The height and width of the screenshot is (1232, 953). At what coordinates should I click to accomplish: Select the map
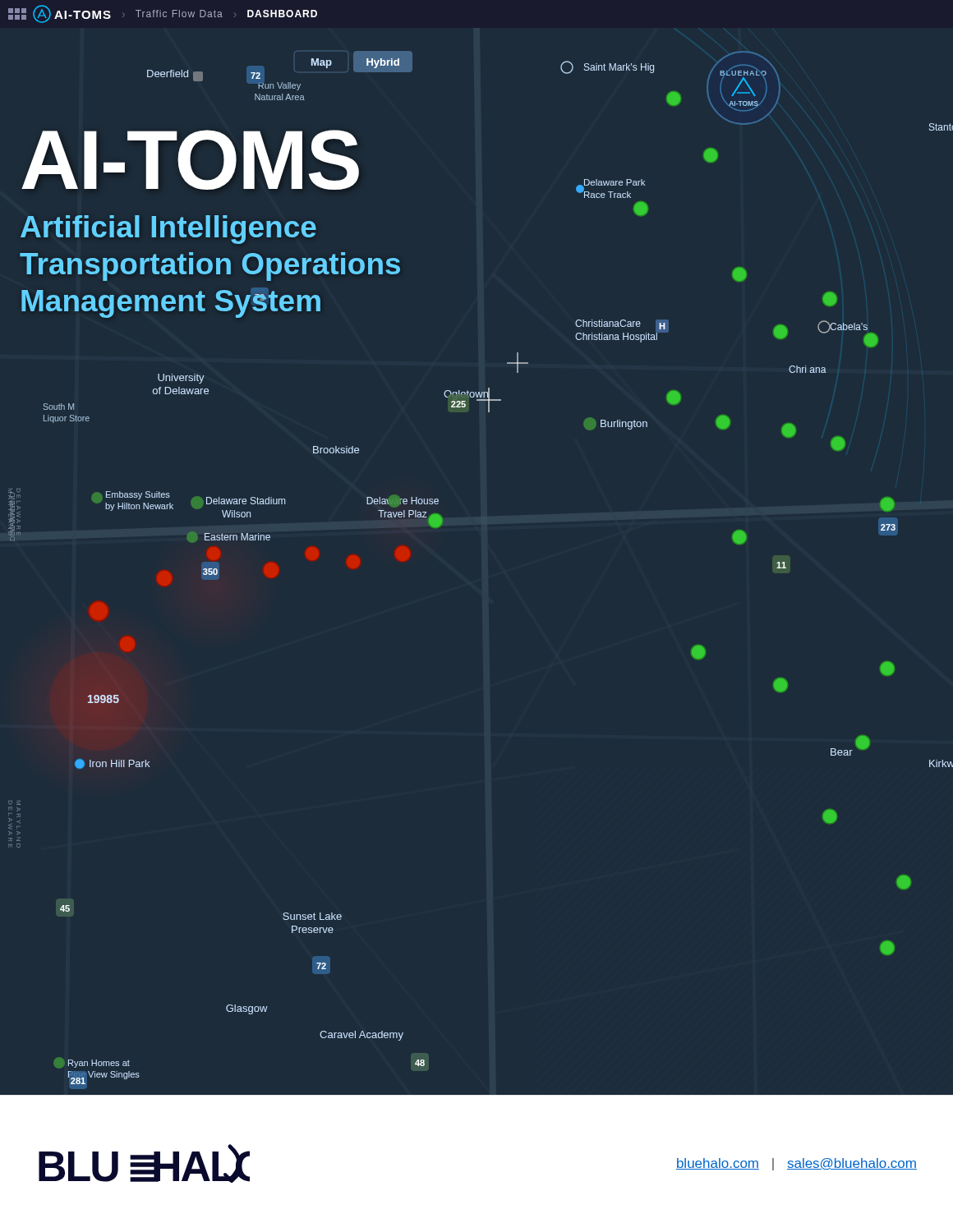pos(476,562)
